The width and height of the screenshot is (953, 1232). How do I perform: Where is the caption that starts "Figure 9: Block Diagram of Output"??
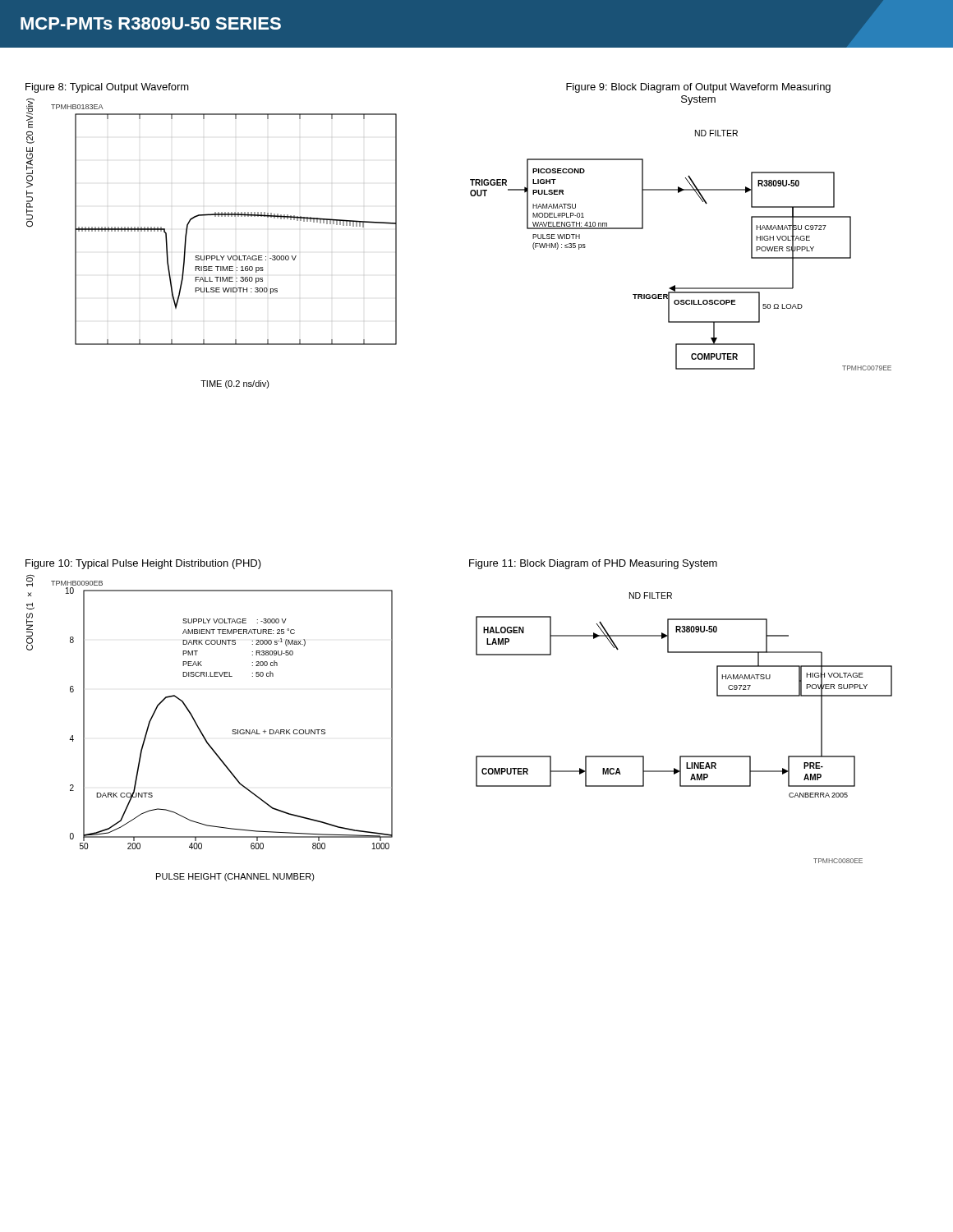[698, 93]
